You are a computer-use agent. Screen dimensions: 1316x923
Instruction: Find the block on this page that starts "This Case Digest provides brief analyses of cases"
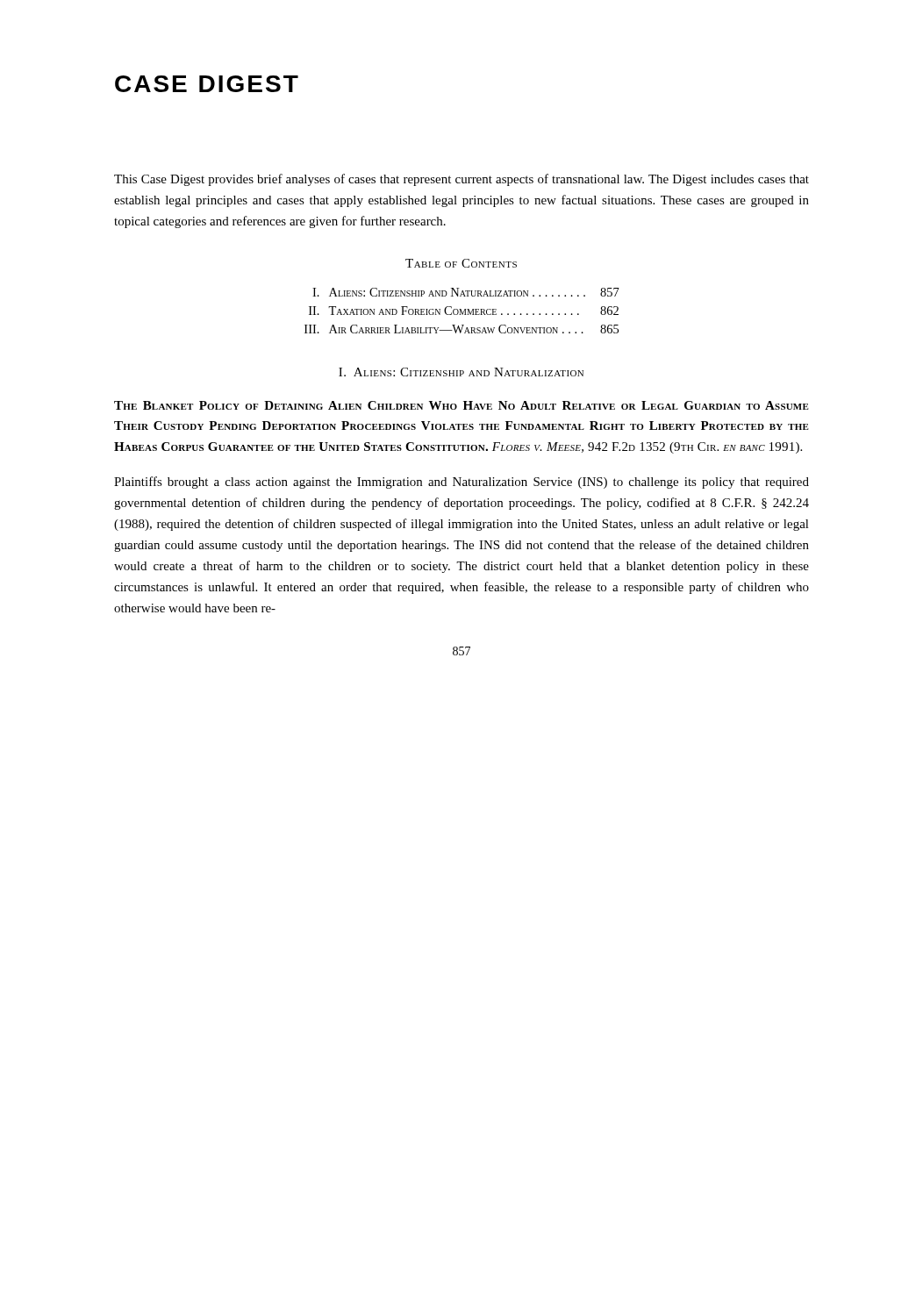tap(462, 200)
